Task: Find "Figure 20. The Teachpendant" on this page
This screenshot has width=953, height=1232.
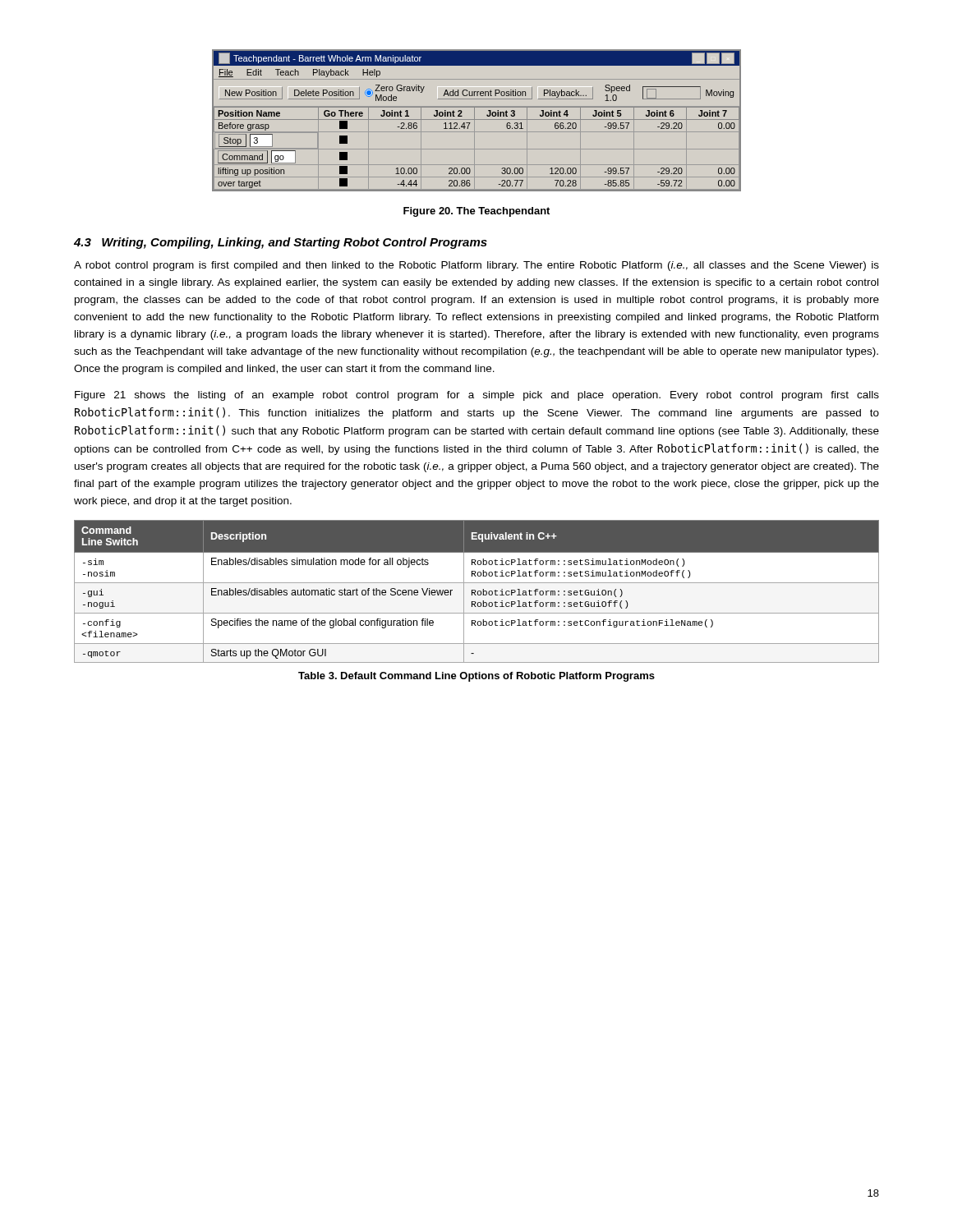Action: [x=476, y=211]
